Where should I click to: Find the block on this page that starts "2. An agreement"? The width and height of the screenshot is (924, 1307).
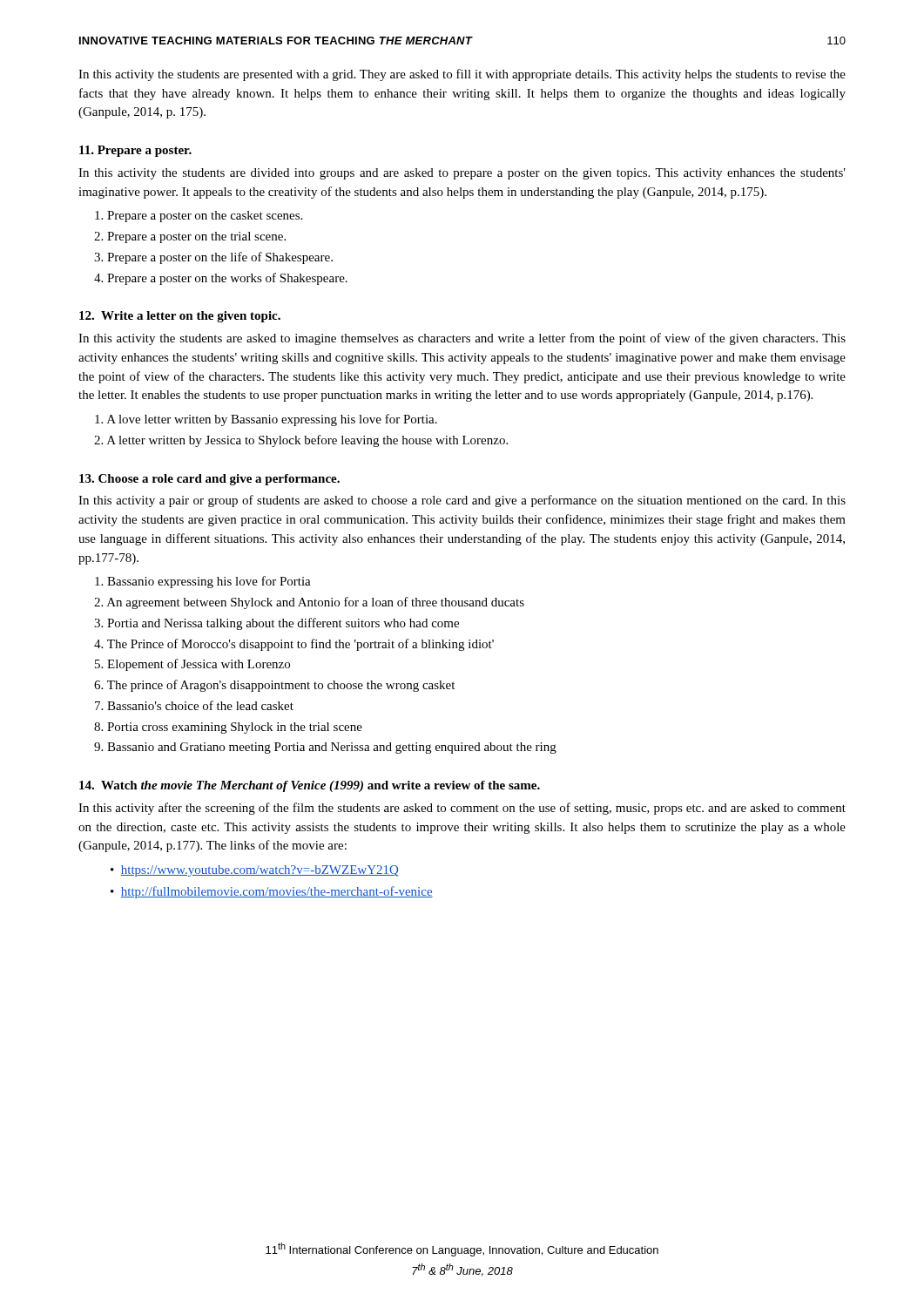pos(309,602)
